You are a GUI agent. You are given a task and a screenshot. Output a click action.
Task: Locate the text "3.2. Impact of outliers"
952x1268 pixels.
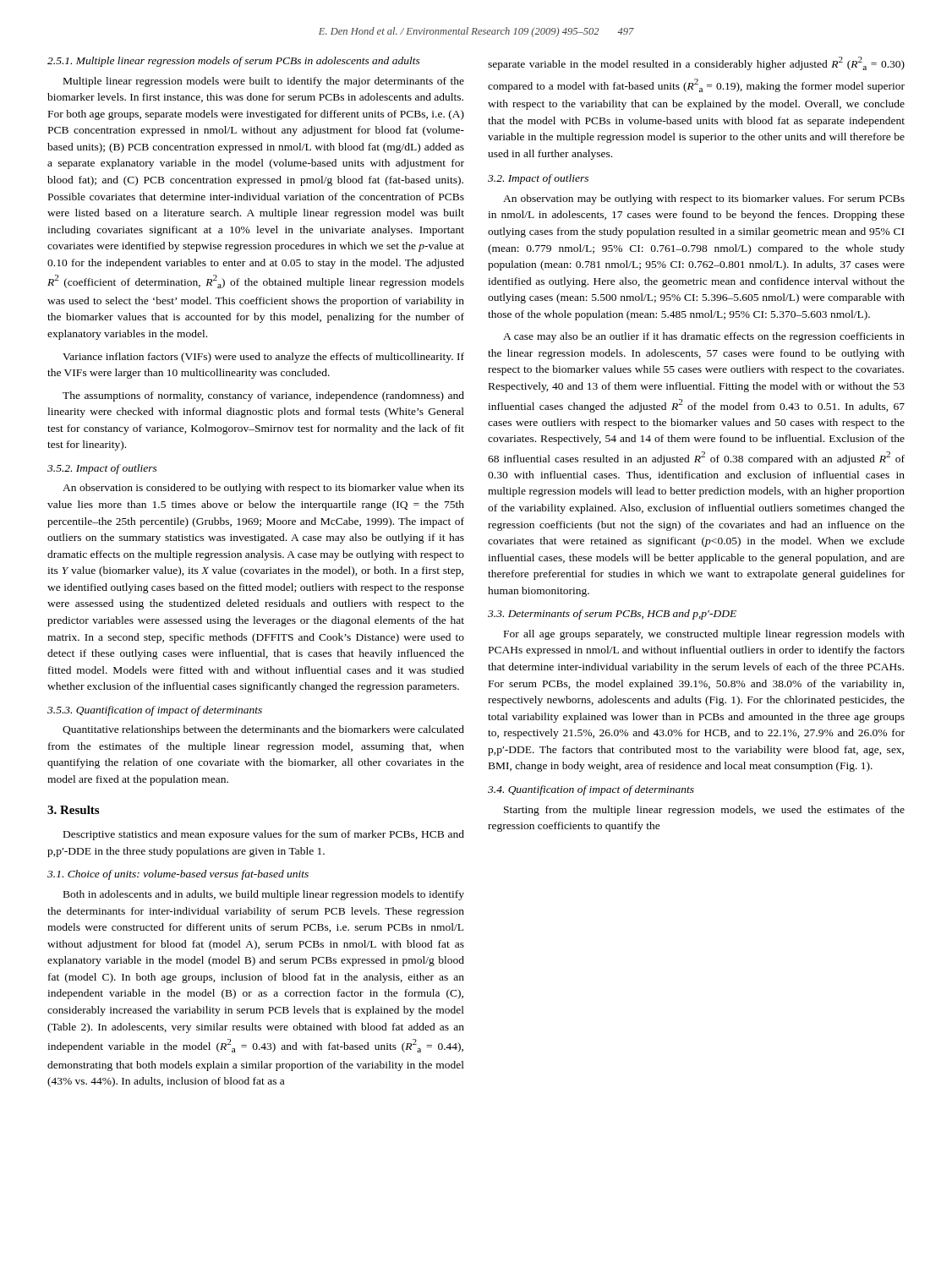coord(538,178)
